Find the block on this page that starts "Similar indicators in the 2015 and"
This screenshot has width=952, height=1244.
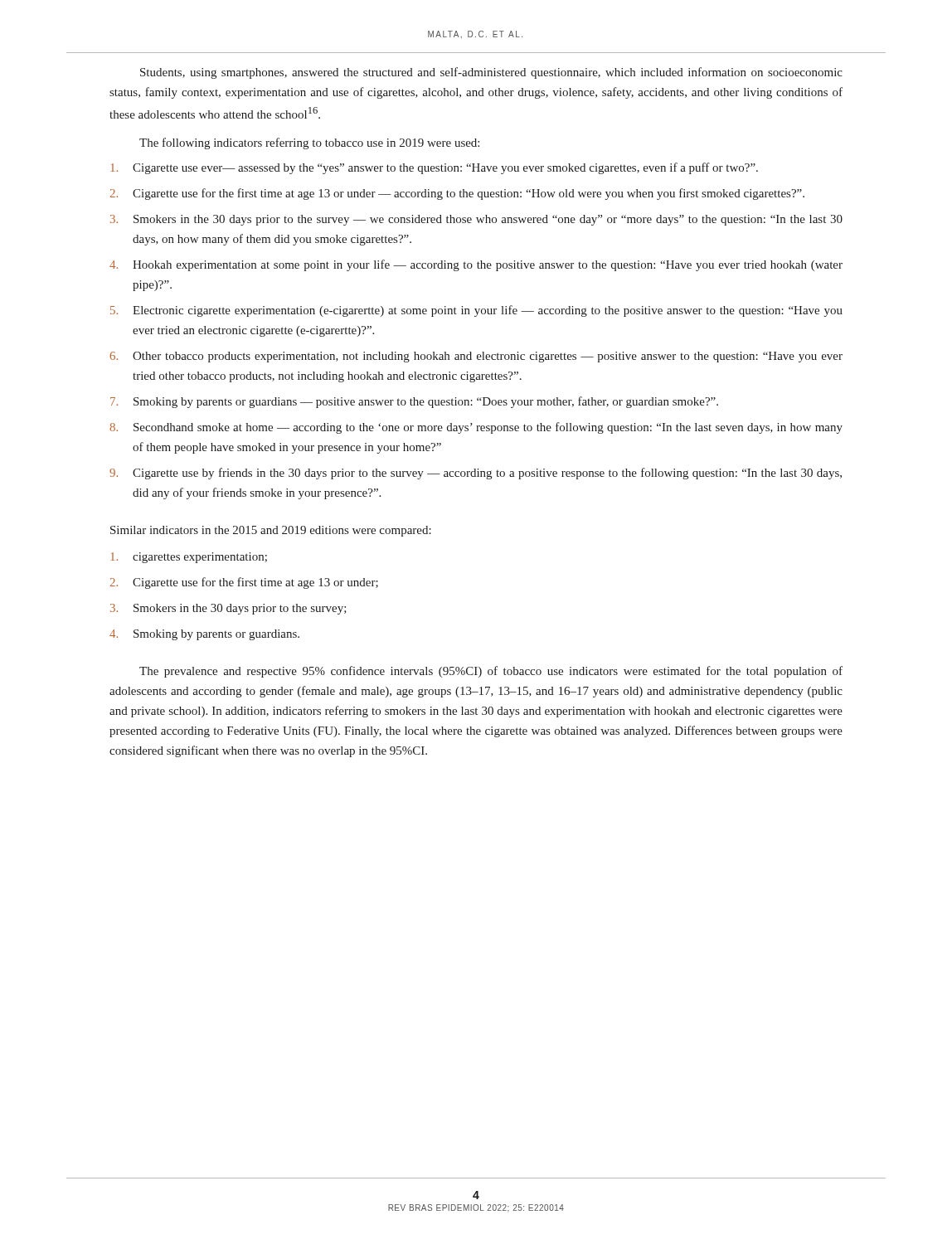point(271,530)
